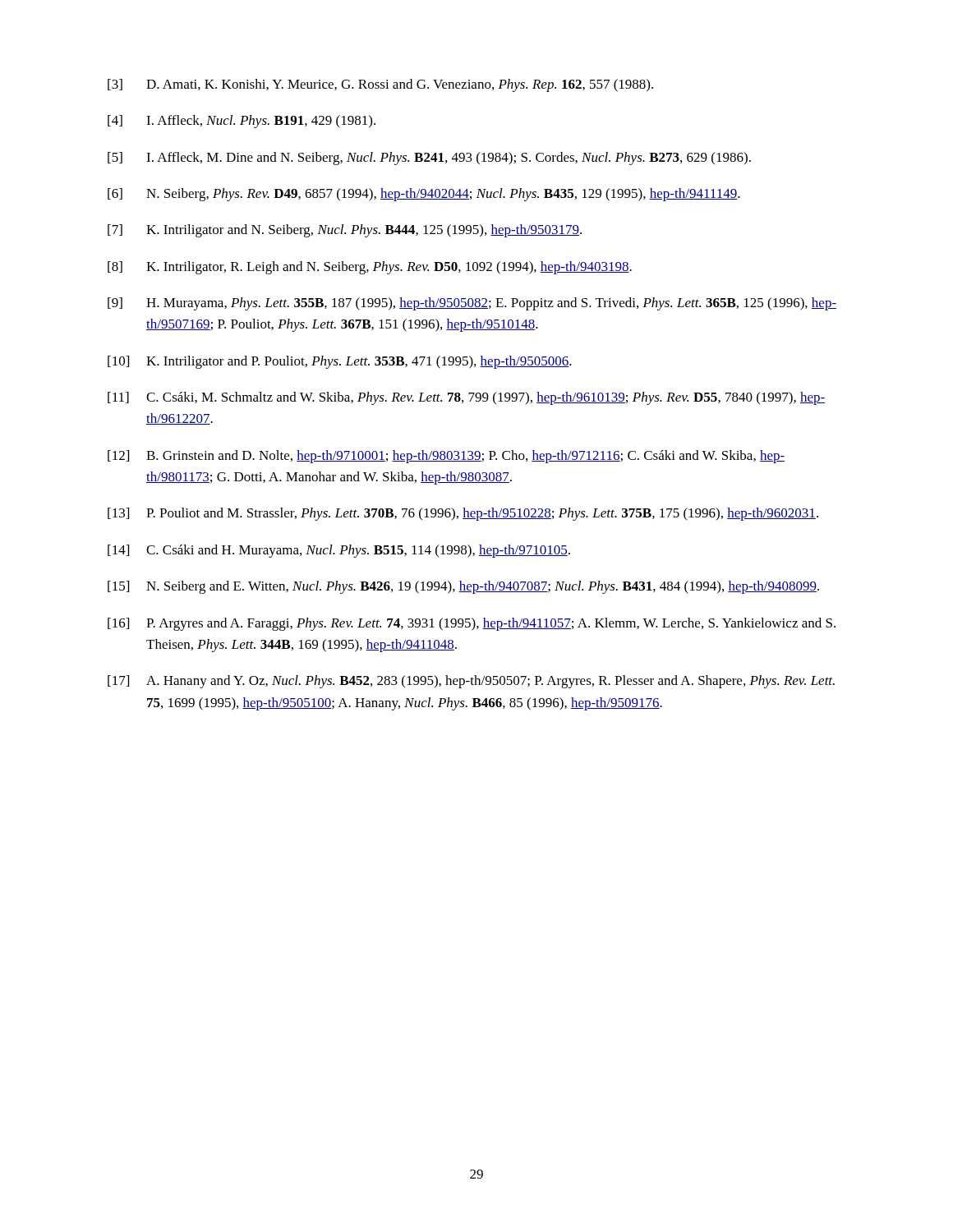Viewport: 953px width, 1232px height.
Task: Locate the element starting "[14] C. Csáki and H. Murayama, Nucl. Phys."
Action: click(476, 550)
